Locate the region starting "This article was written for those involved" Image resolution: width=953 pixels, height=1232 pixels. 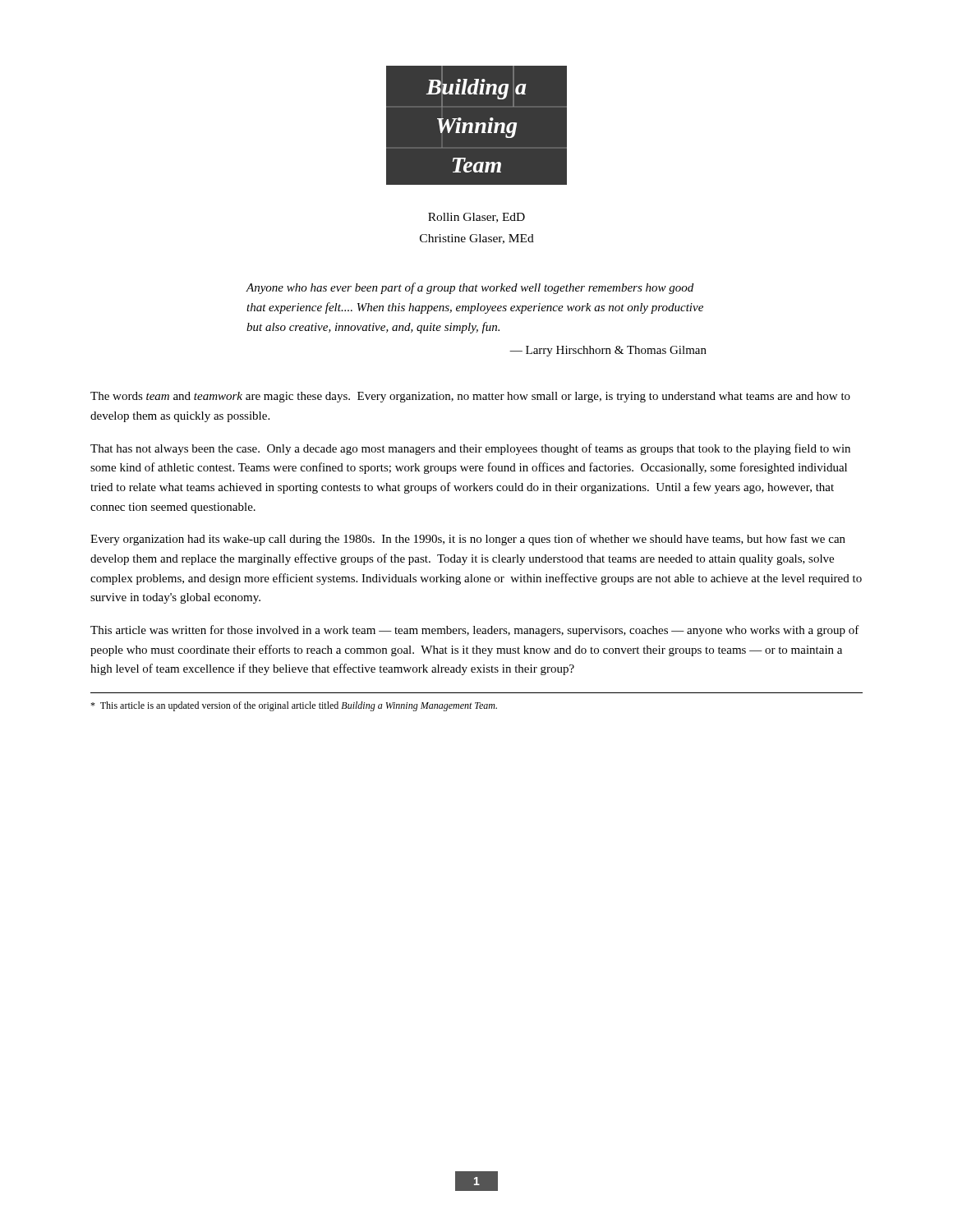click(x=474, y=649)
